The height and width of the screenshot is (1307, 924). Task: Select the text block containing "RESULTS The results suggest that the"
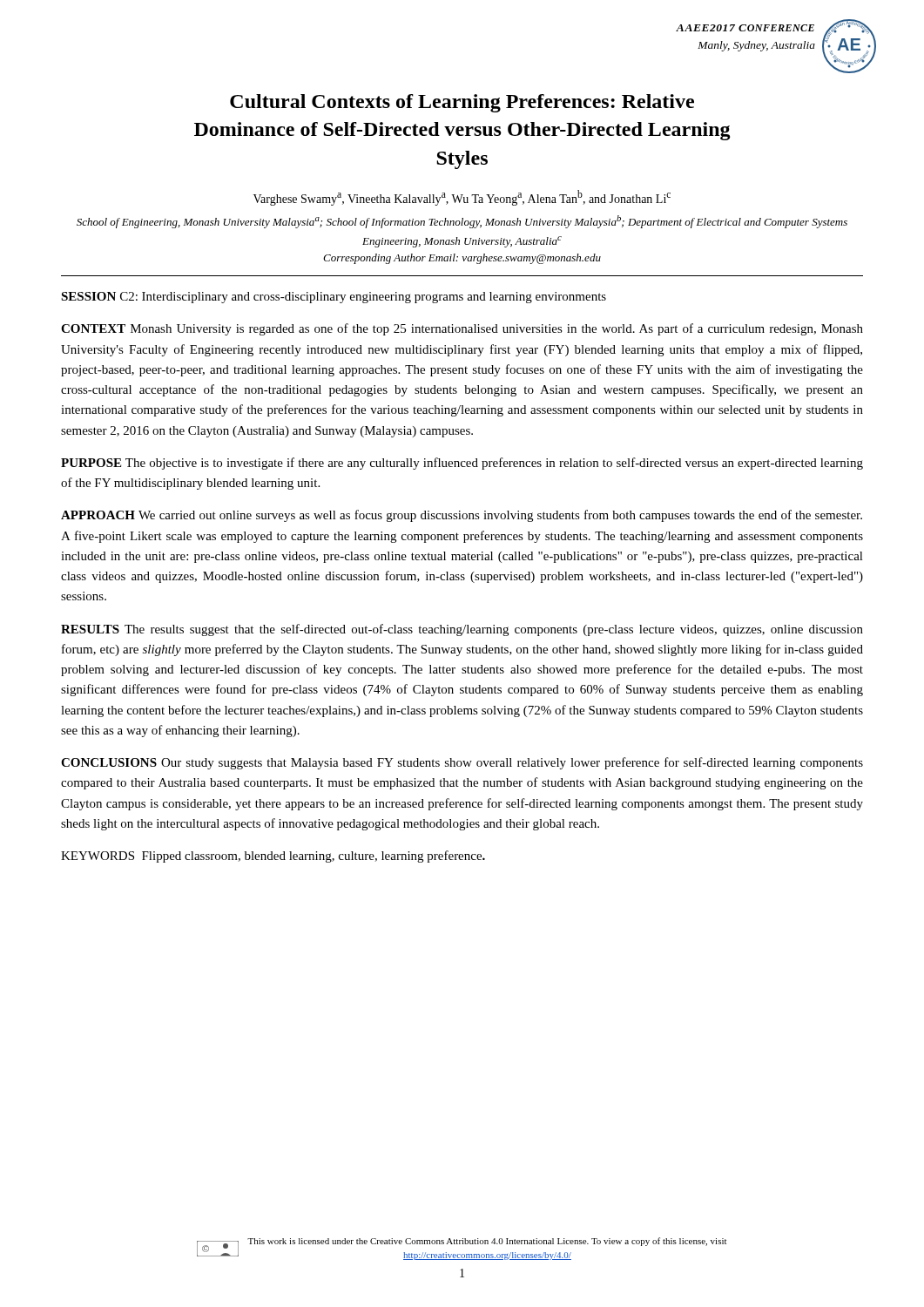[462, 679]
